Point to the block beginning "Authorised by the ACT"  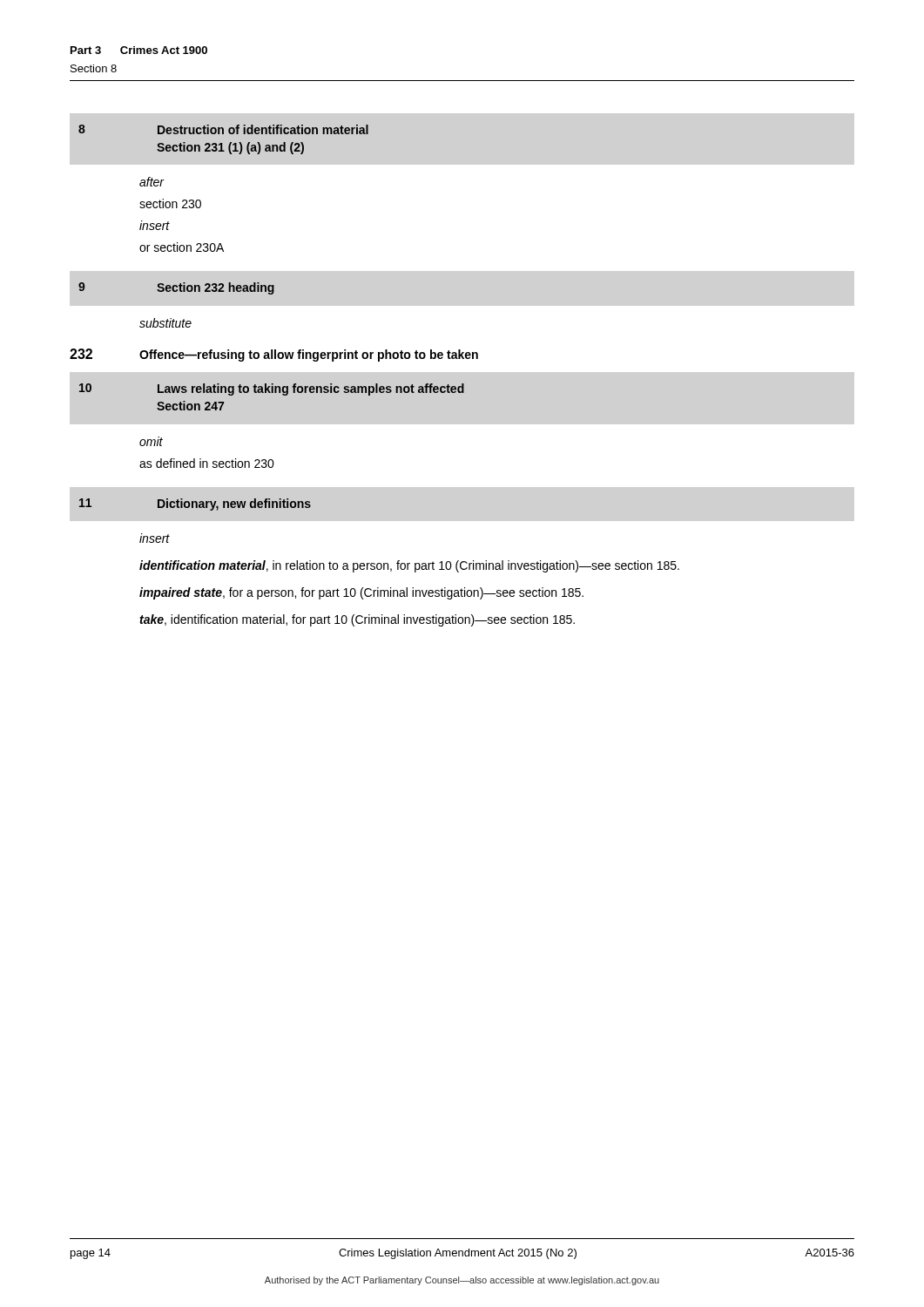[462, 1280]
